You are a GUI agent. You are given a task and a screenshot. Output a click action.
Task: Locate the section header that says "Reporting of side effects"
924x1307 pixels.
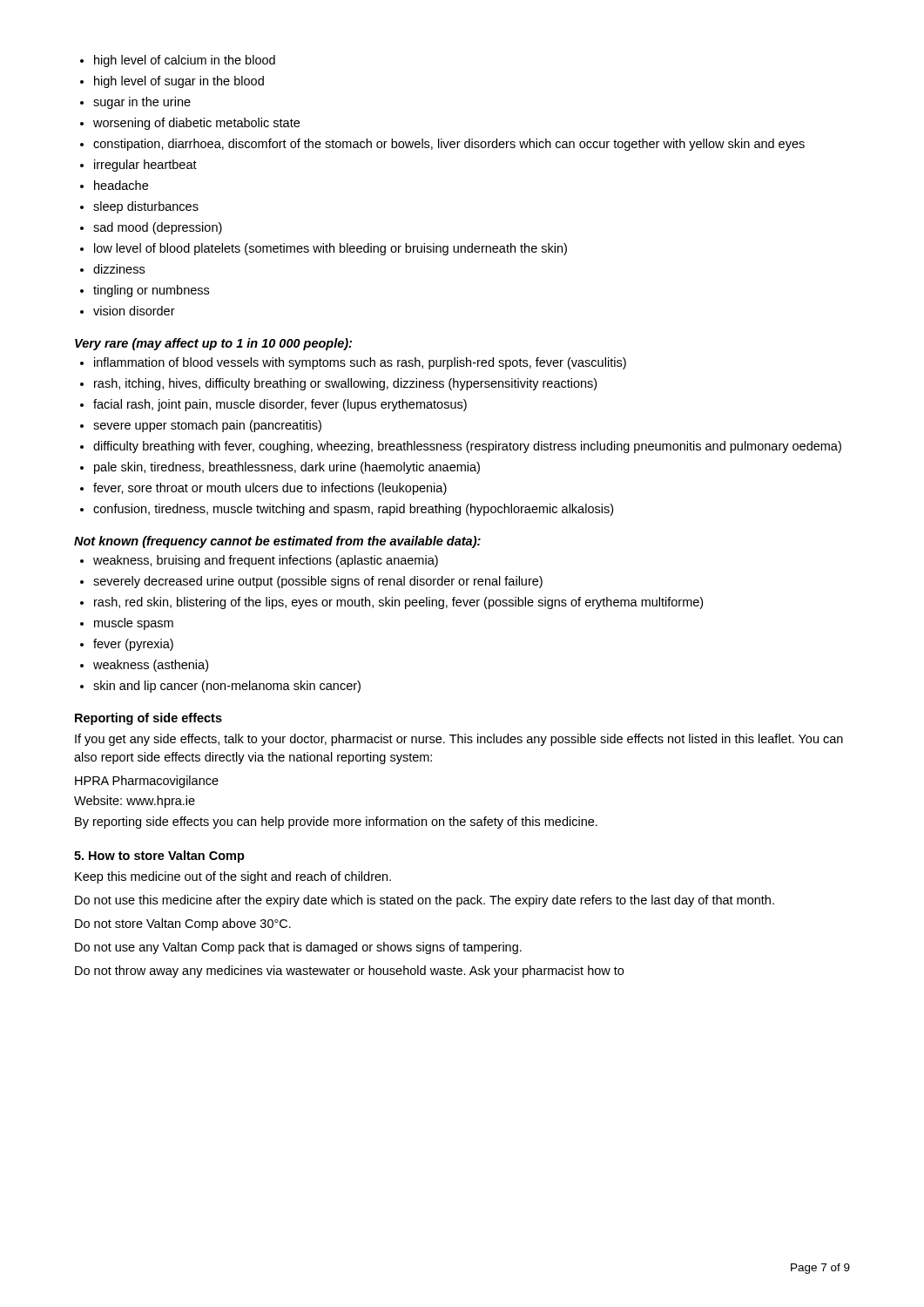(148, 718)
